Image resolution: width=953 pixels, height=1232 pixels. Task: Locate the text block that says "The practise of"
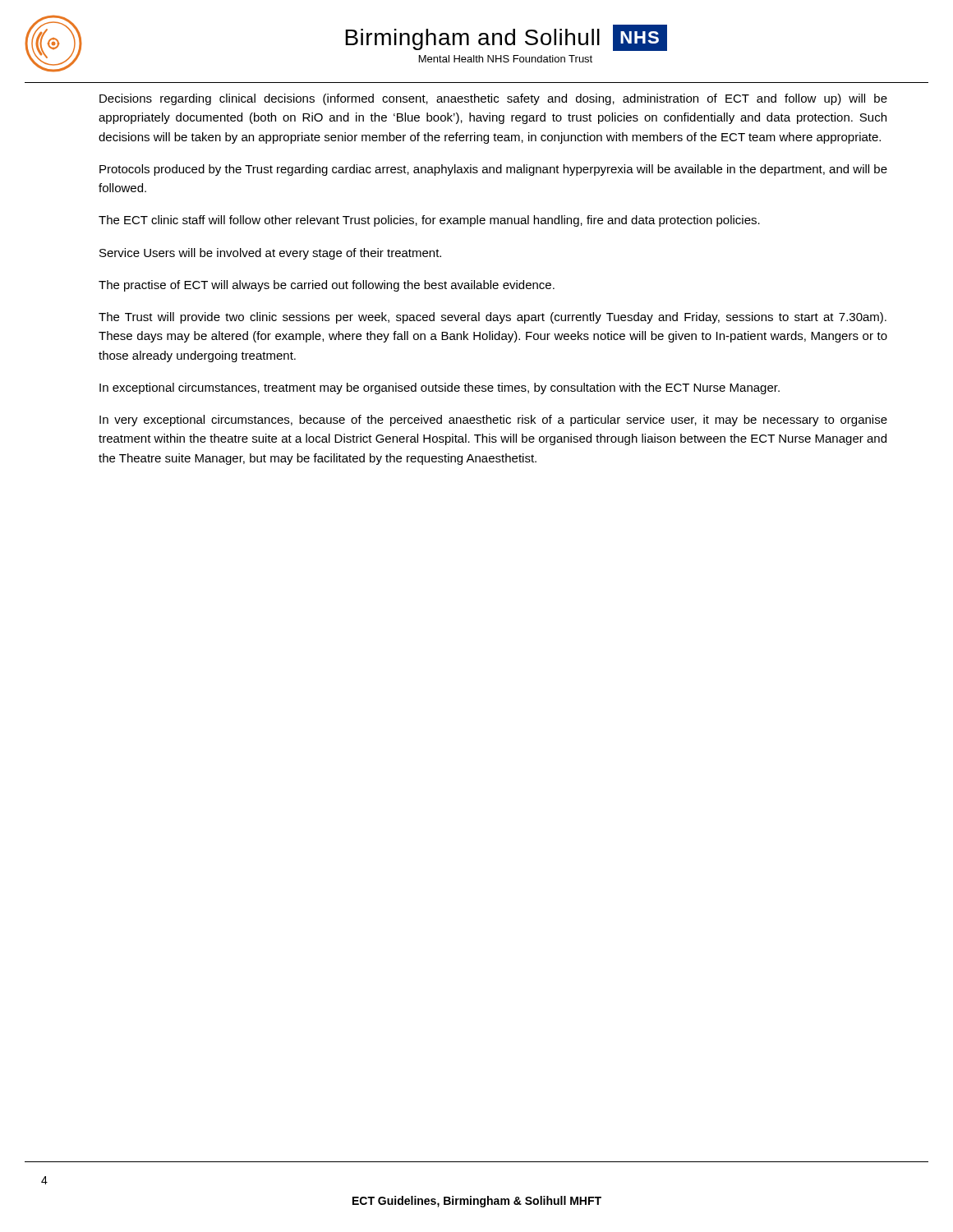[x=327, y=284]
